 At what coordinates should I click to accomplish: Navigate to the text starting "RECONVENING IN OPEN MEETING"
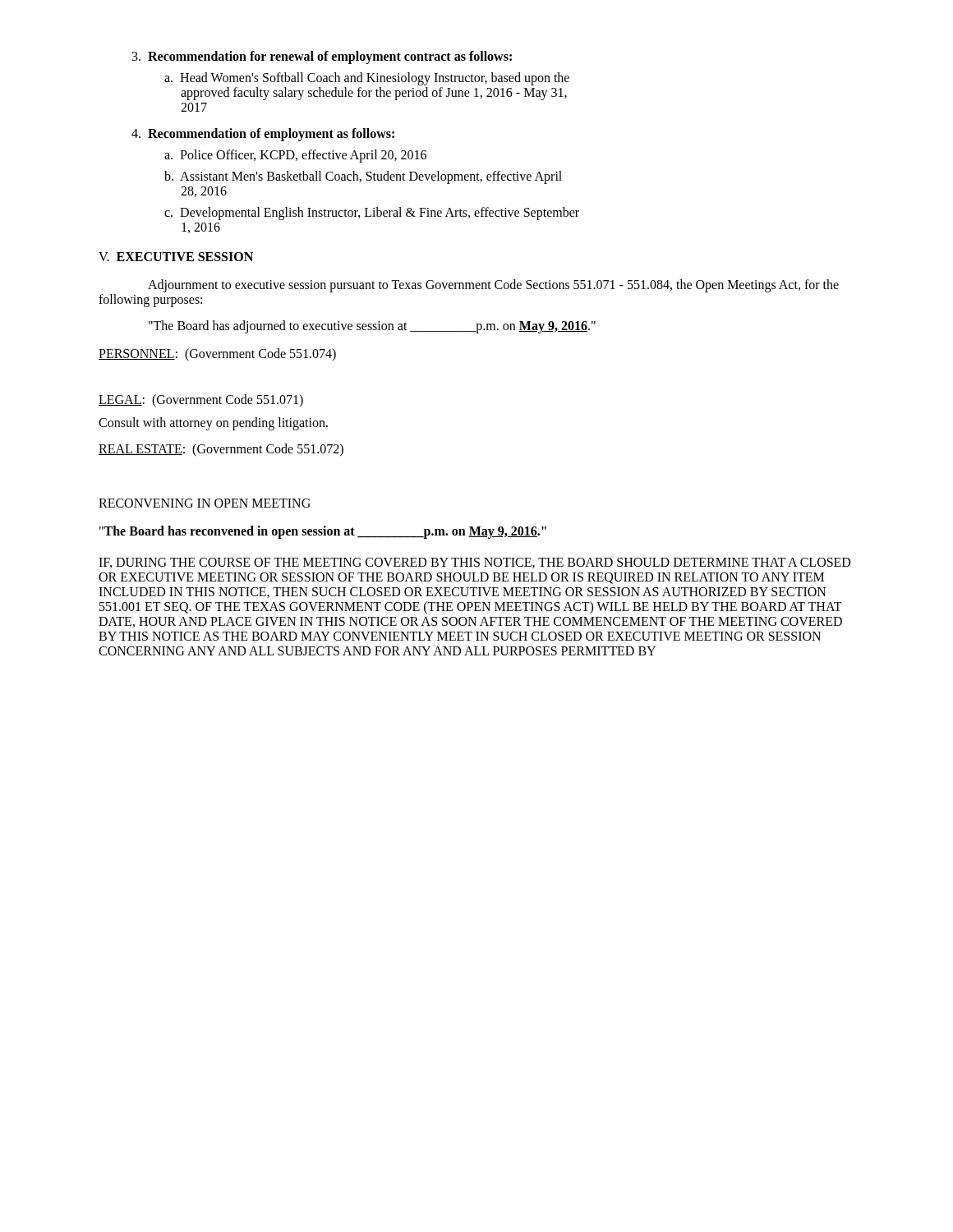(x=205, y=503)
